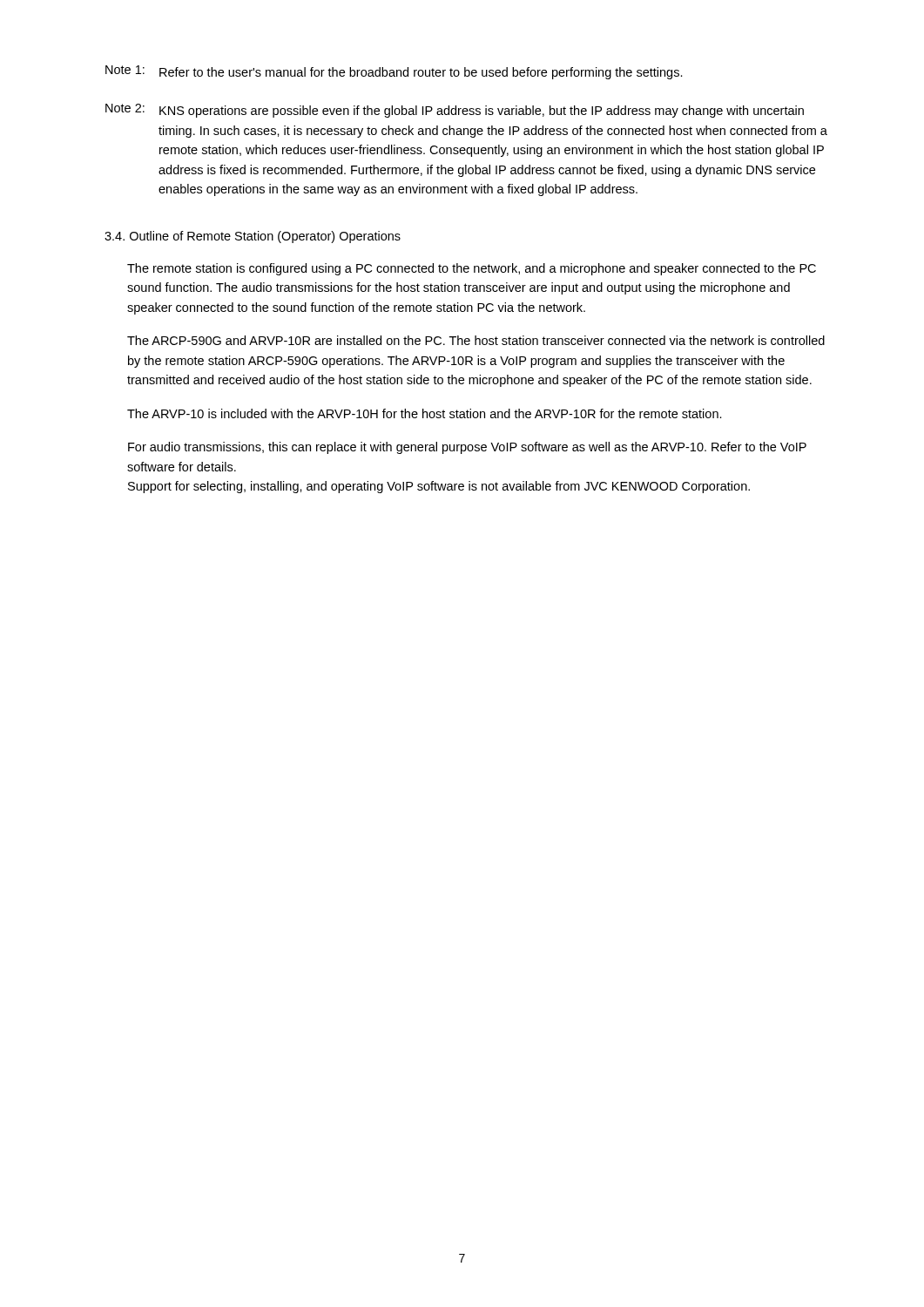Select the text block starting "Note 1: Refer to the"

point(394,73)
